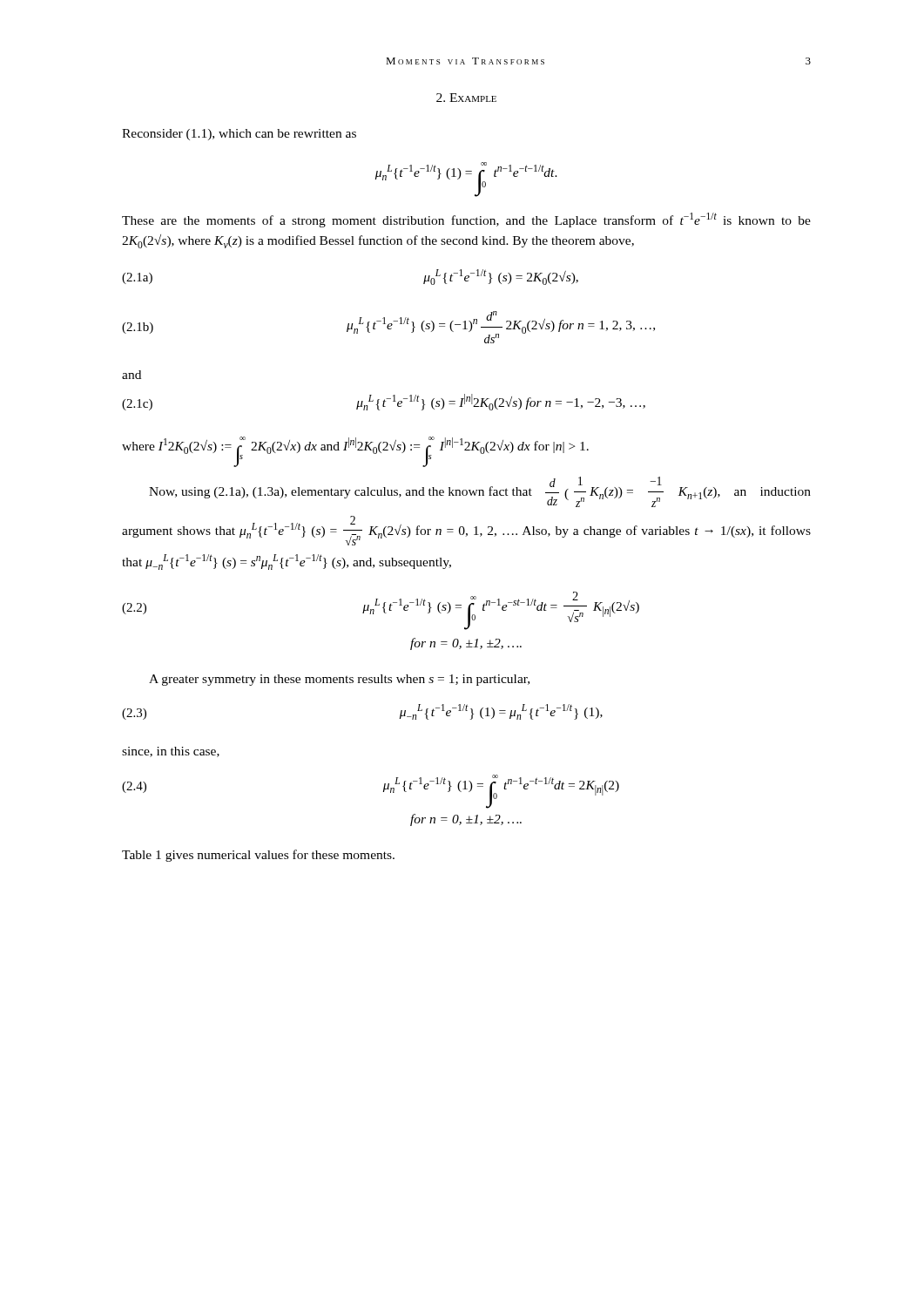Point to the element starting "Now, using (2.1a), (1.3a), elementary calculus, and"
The width and height of the screenshot is (924, 1307).
click(466, 523)
